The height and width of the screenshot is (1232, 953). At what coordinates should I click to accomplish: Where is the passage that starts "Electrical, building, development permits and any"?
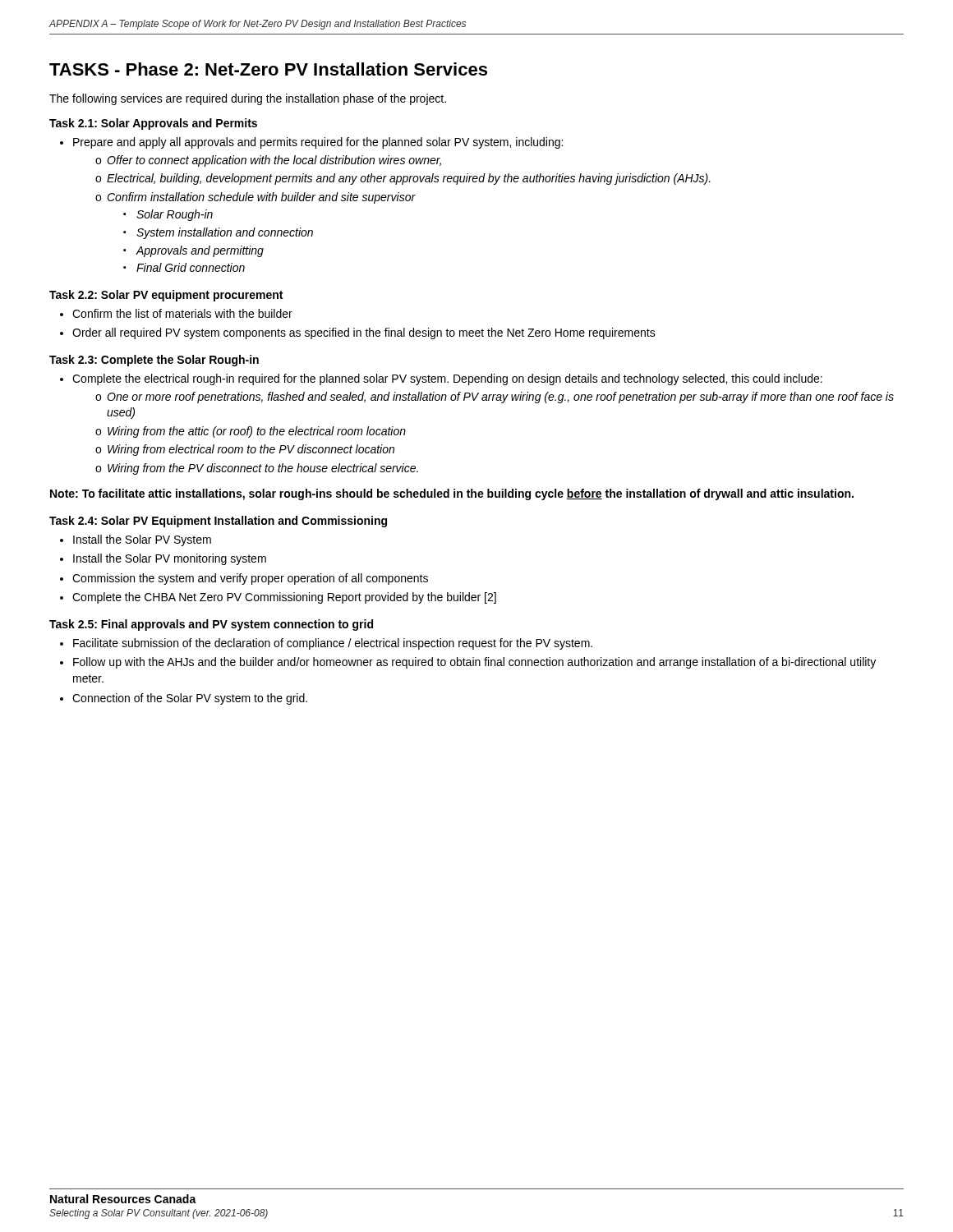coord(409,178)
